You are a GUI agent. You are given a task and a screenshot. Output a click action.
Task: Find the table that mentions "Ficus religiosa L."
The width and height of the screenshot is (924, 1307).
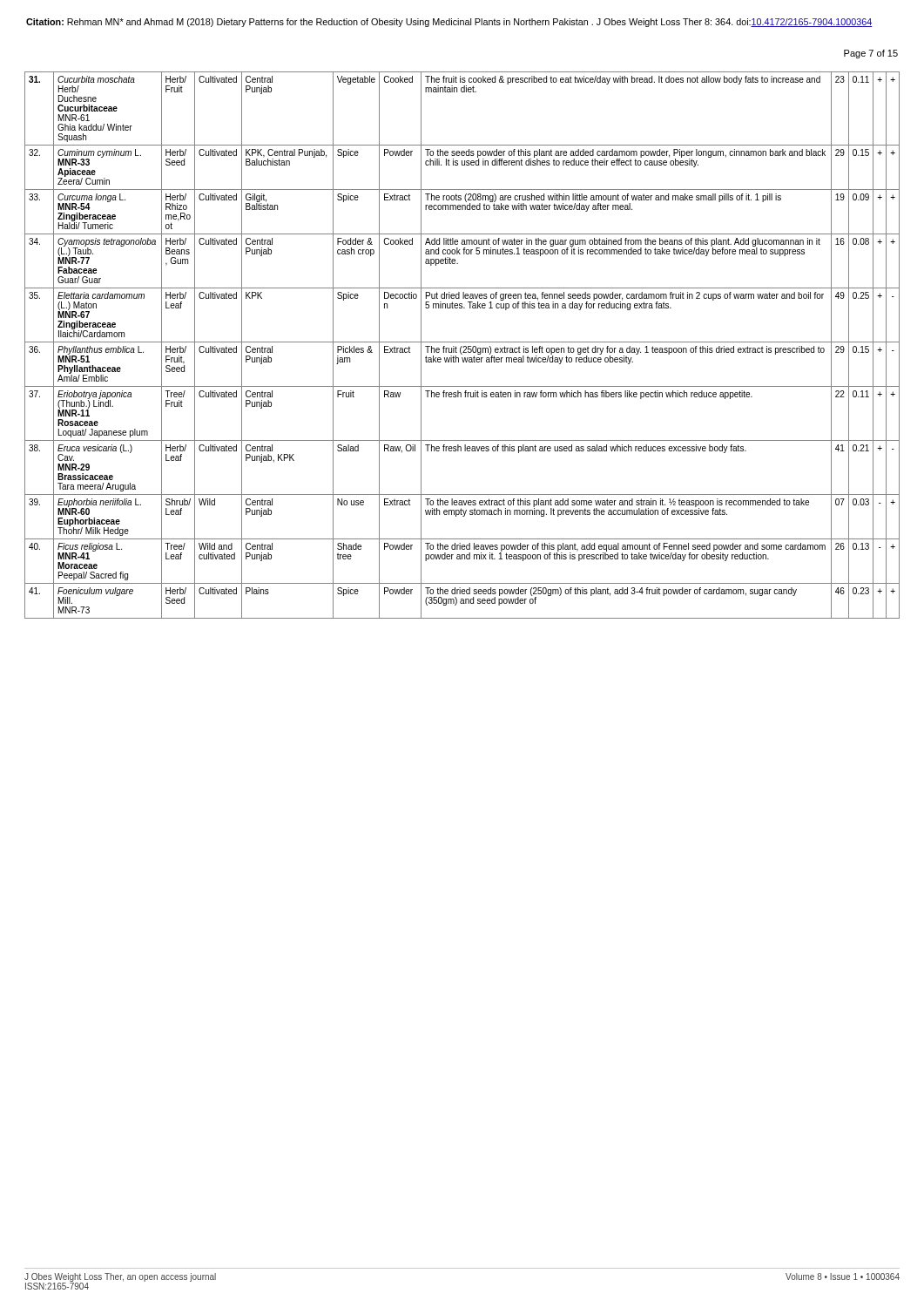tap(462, 345)
